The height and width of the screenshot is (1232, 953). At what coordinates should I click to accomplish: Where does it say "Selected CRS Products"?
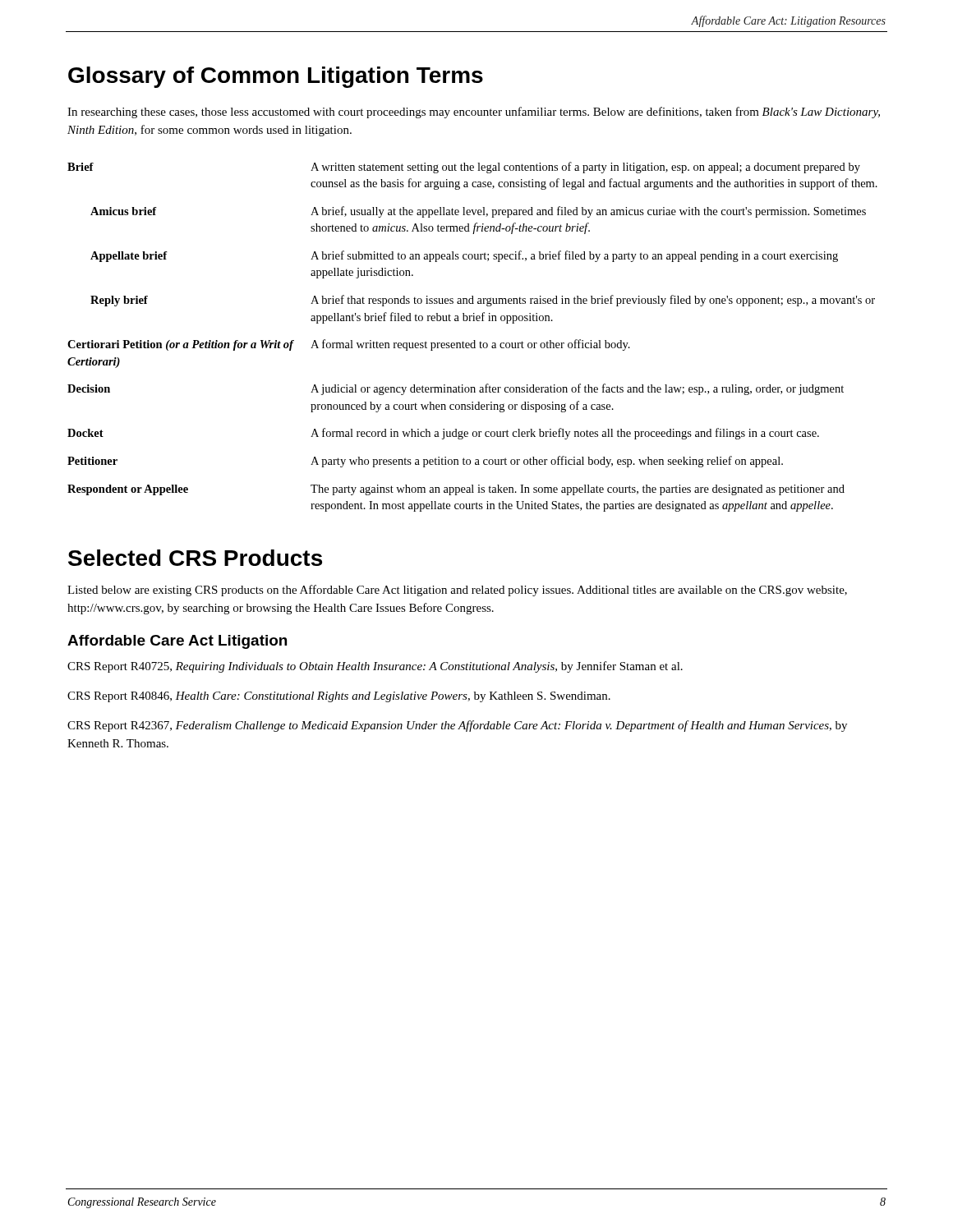point(195,558)
